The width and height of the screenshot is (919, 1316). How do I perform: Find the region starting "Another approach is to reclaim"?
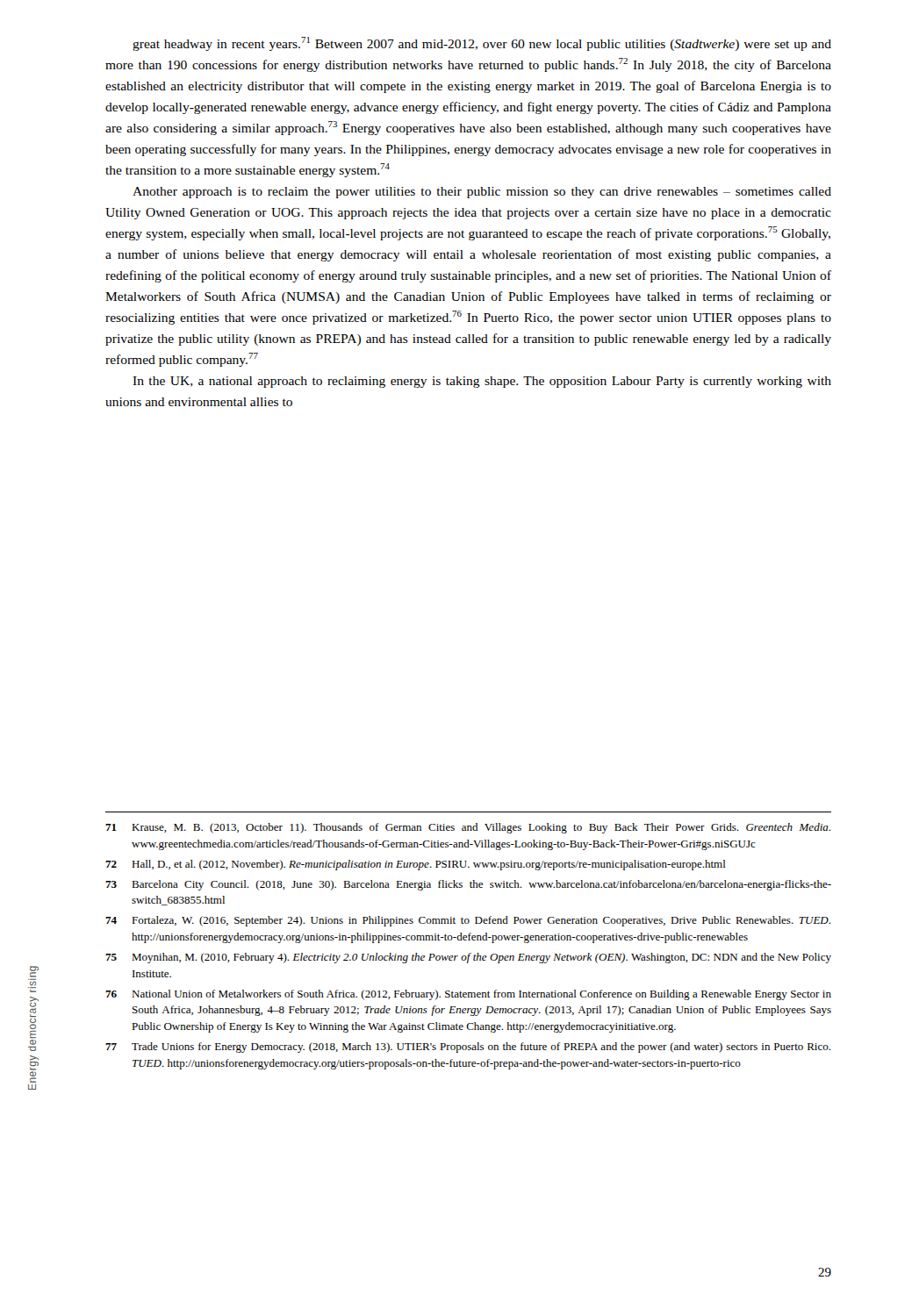pyautogui.click(x=468, y=276)
